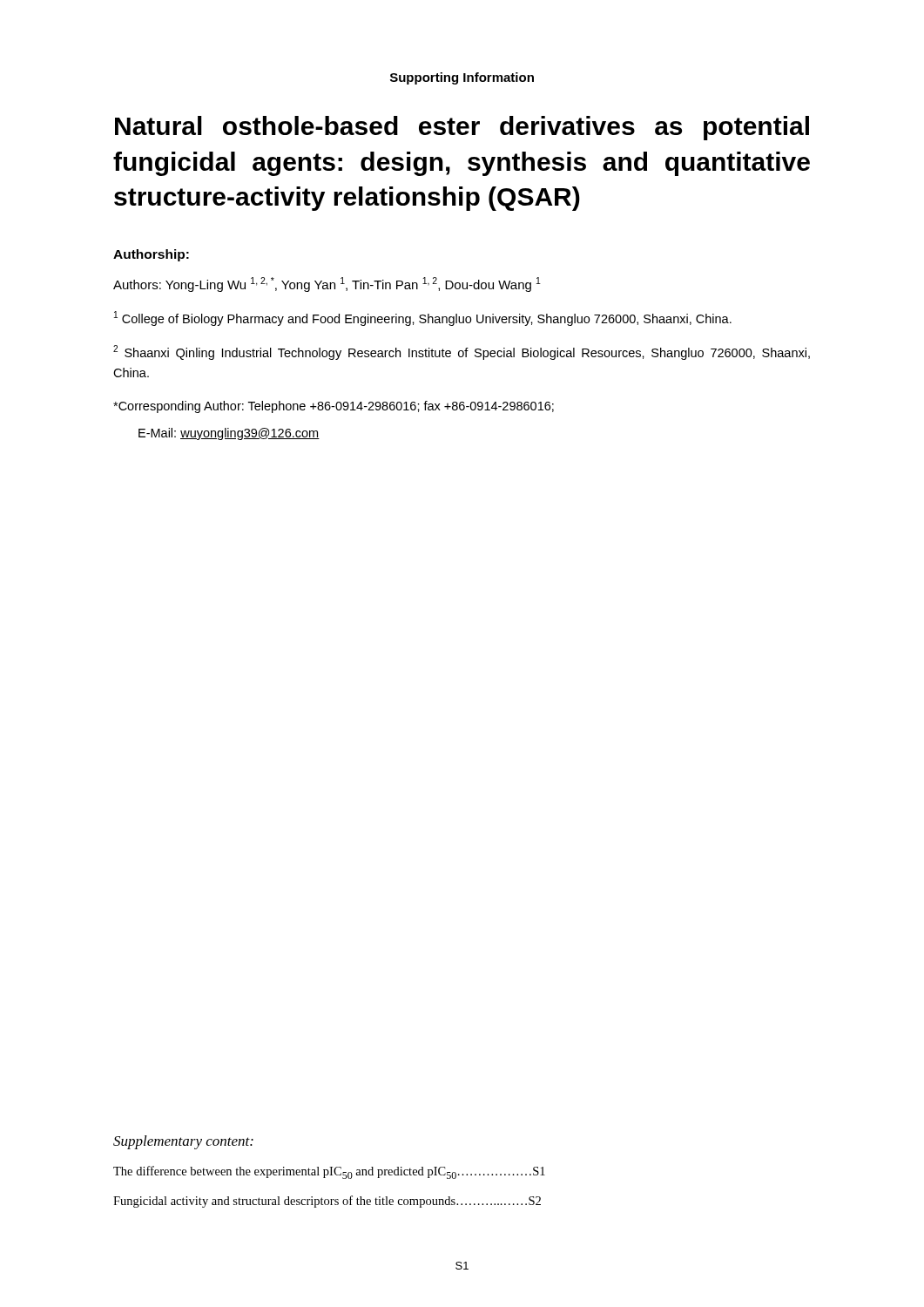Locate the text block containing "Corresponding Author: Telephone +86-0914-2986016; fax"
Viewport: 924px width, 1307px height.
[x=334, y=406]
